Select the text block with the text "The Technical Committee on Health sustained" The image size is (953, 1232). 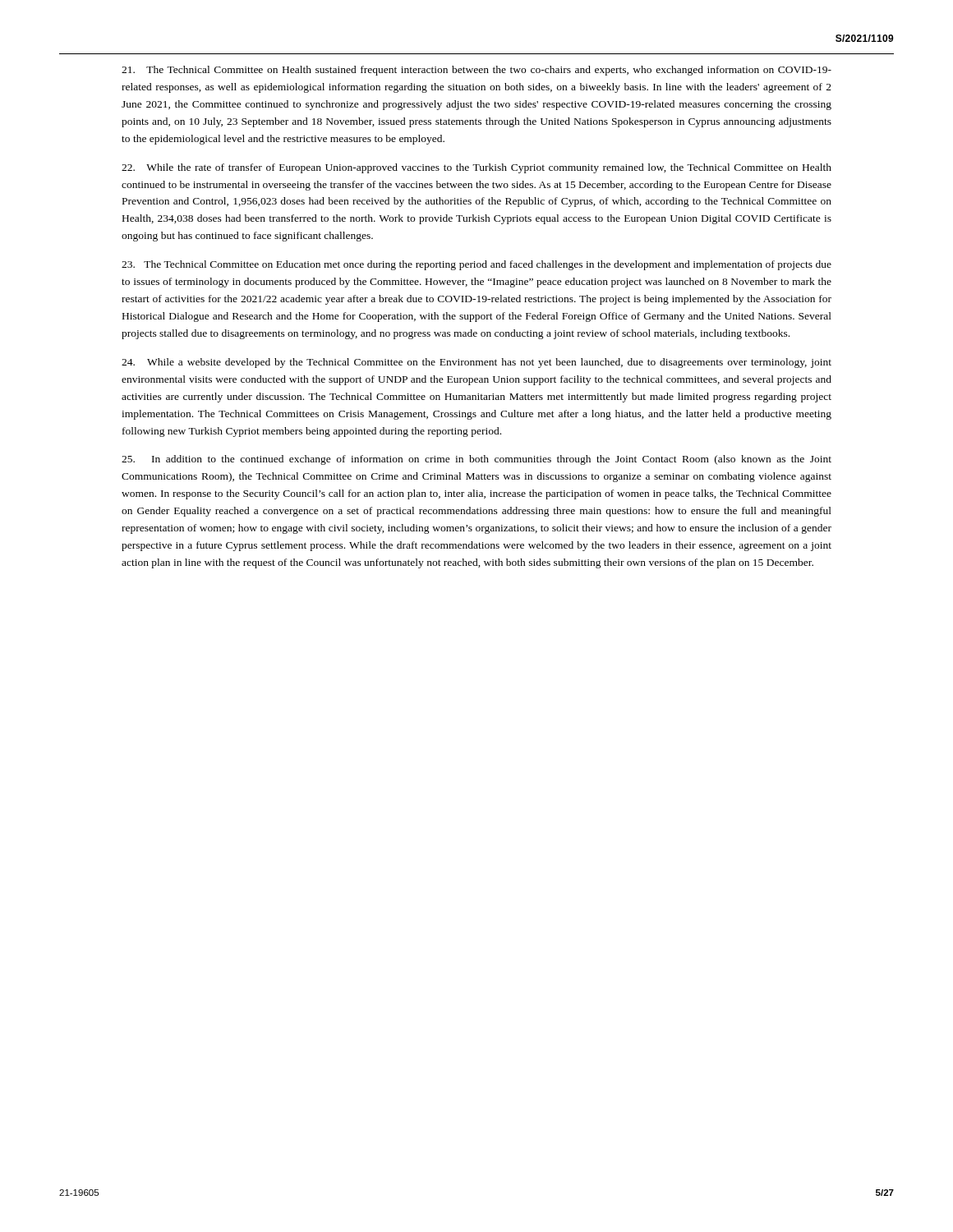[x=476, y=104]
